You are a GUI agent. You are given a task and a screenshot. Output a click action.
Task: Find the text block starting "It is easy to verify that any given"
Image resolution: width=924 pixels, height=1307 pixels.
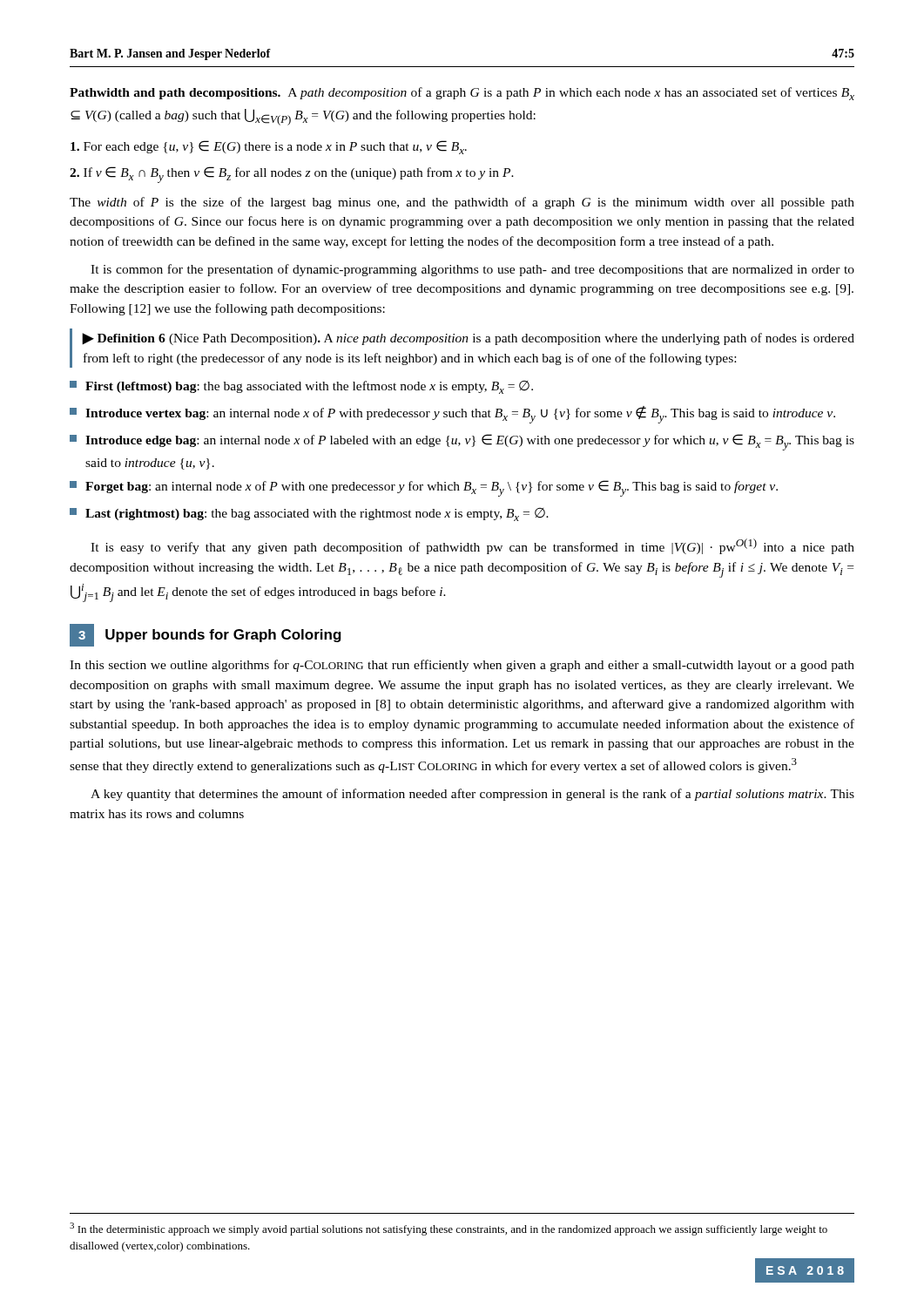[462, 570]
